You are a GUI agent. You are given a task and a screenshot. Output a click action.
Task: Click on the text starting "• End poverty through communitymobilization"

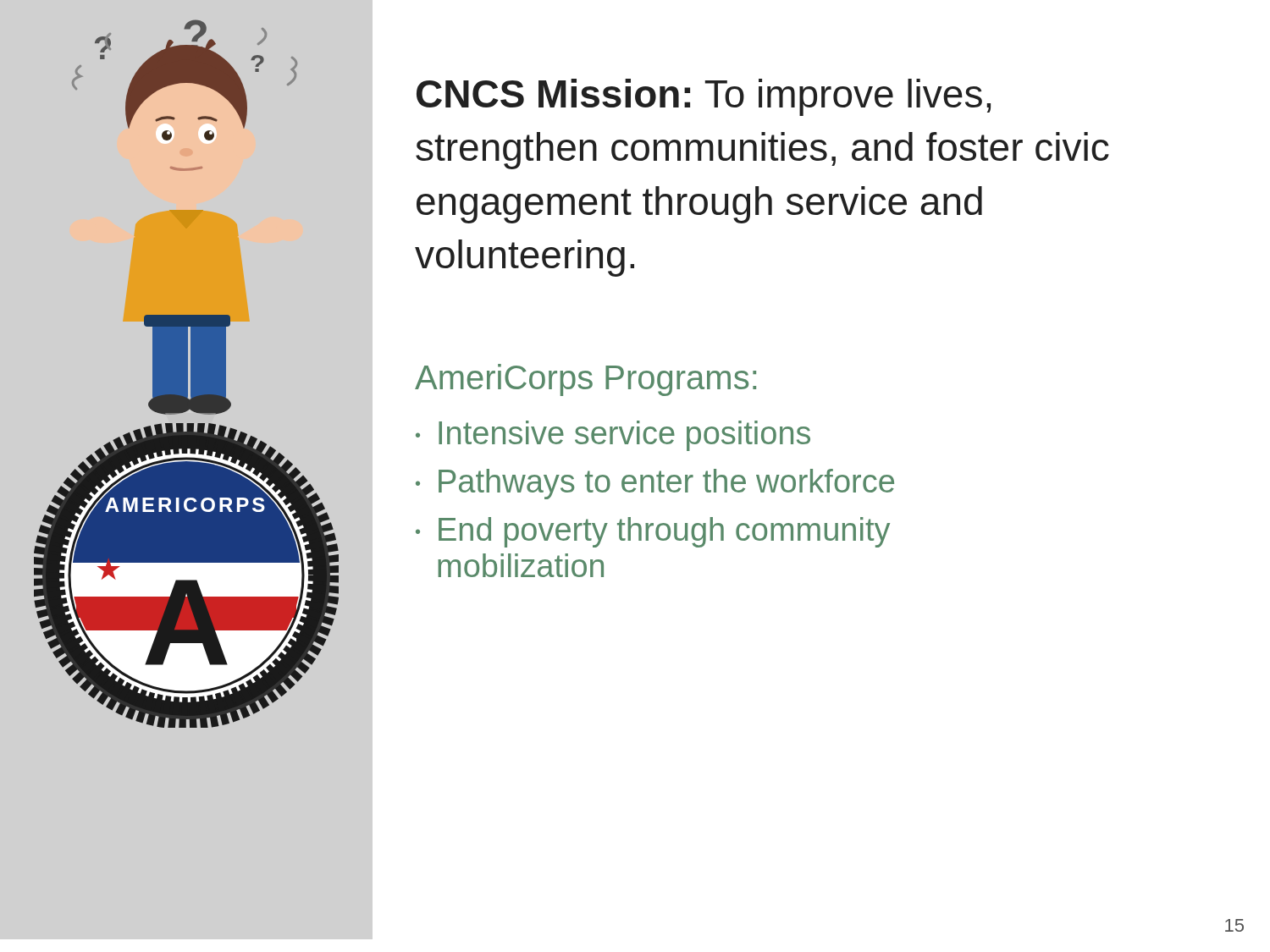click(653, 548)
